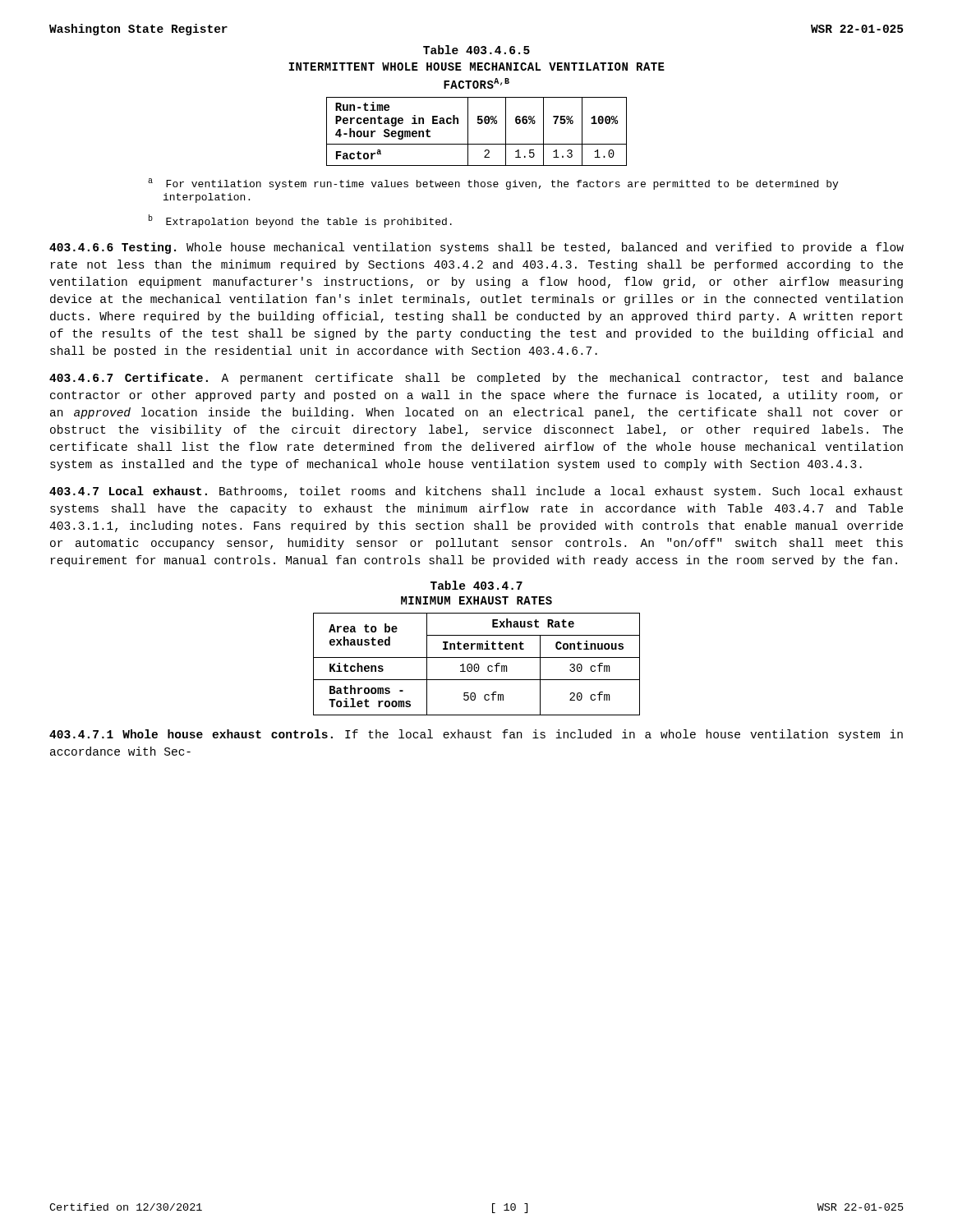Select the title containing "Table 403.4.6.5"
The height and width of the screenshot is (1232, 953).
476,51
